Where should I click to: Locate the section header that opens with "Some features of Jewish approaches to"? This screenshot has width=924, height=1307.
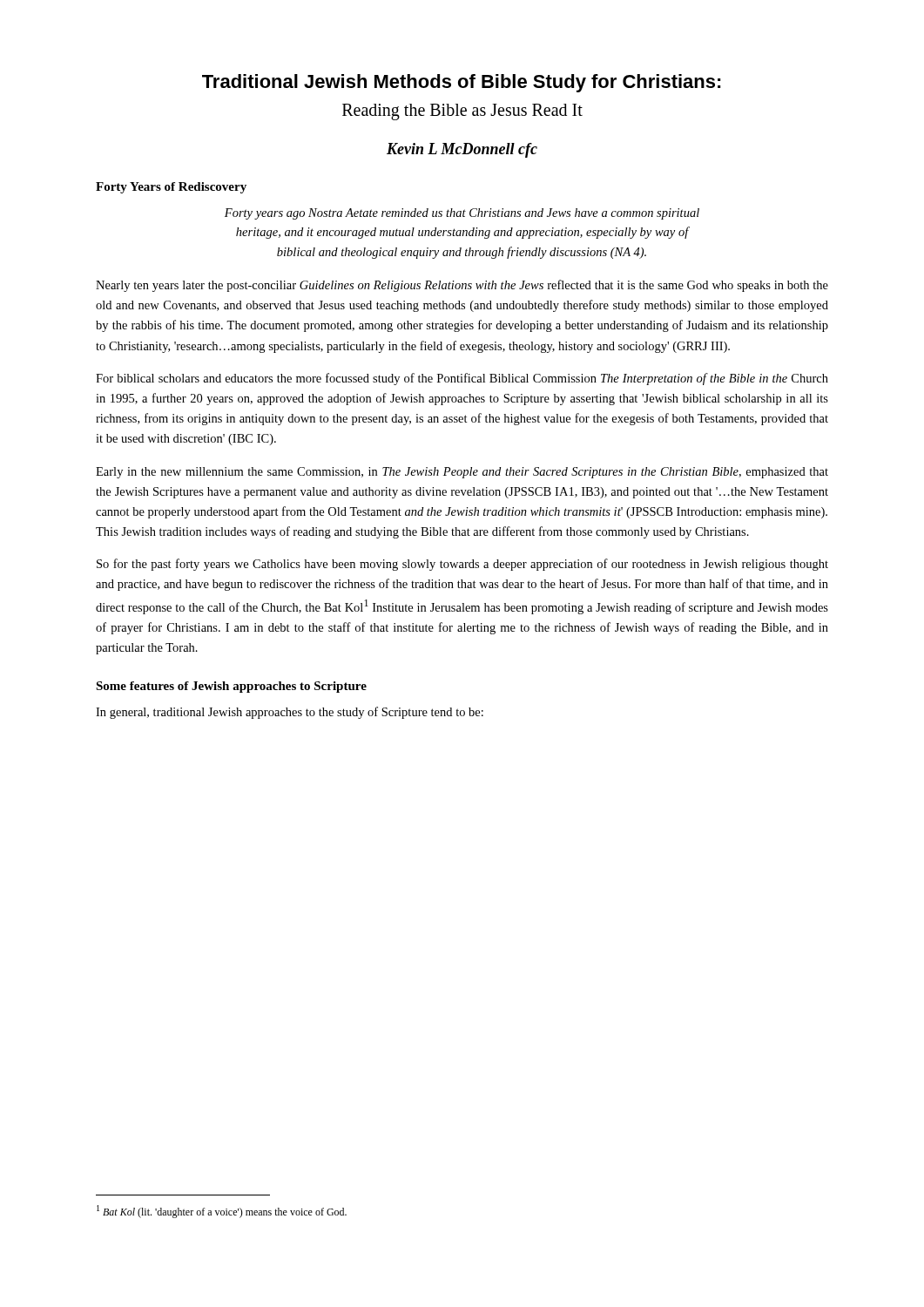(231, 686)
